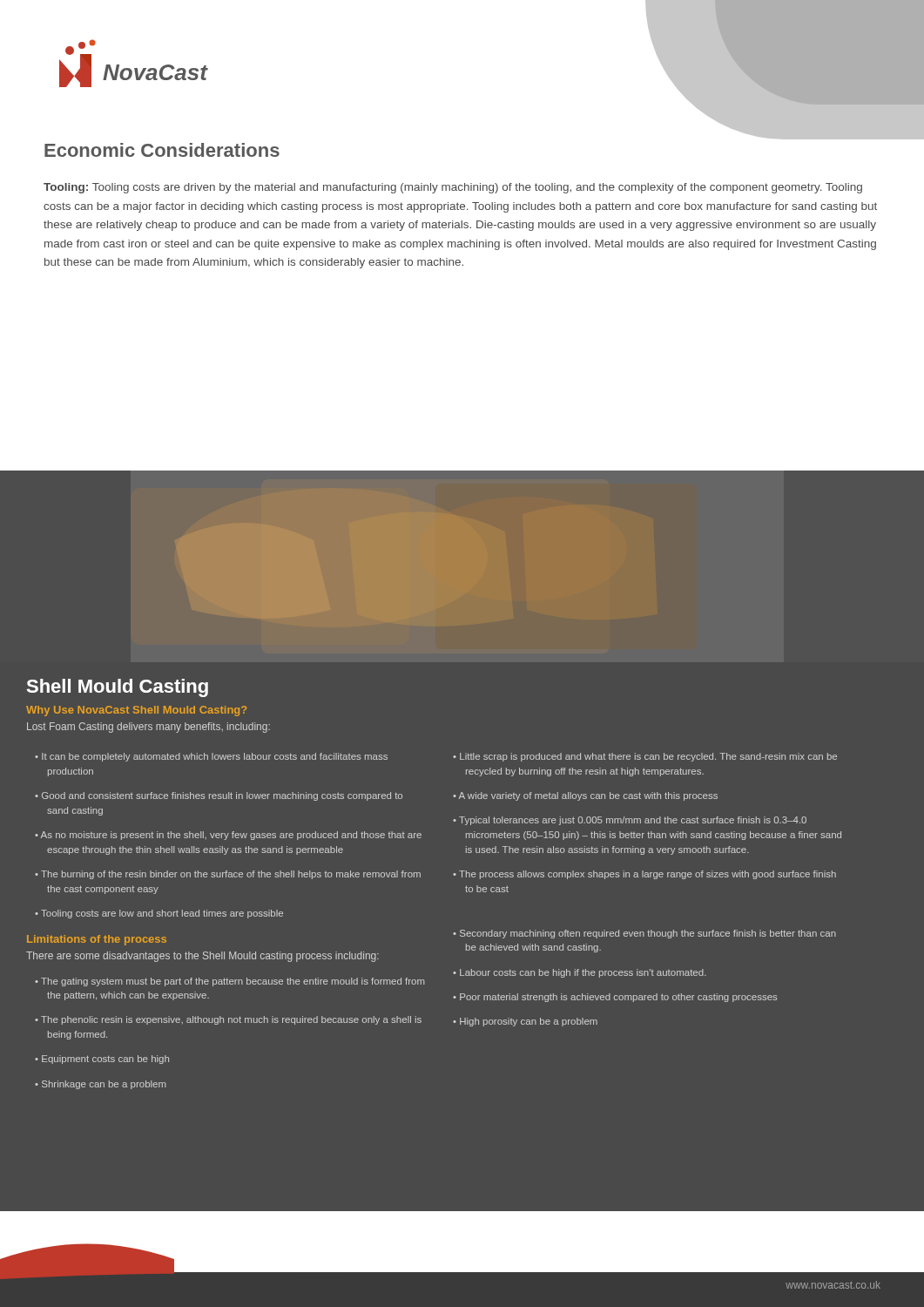Find the text that reads "Why Use NovaCast Shell Mould Casting?"

[x=136, y=711]
